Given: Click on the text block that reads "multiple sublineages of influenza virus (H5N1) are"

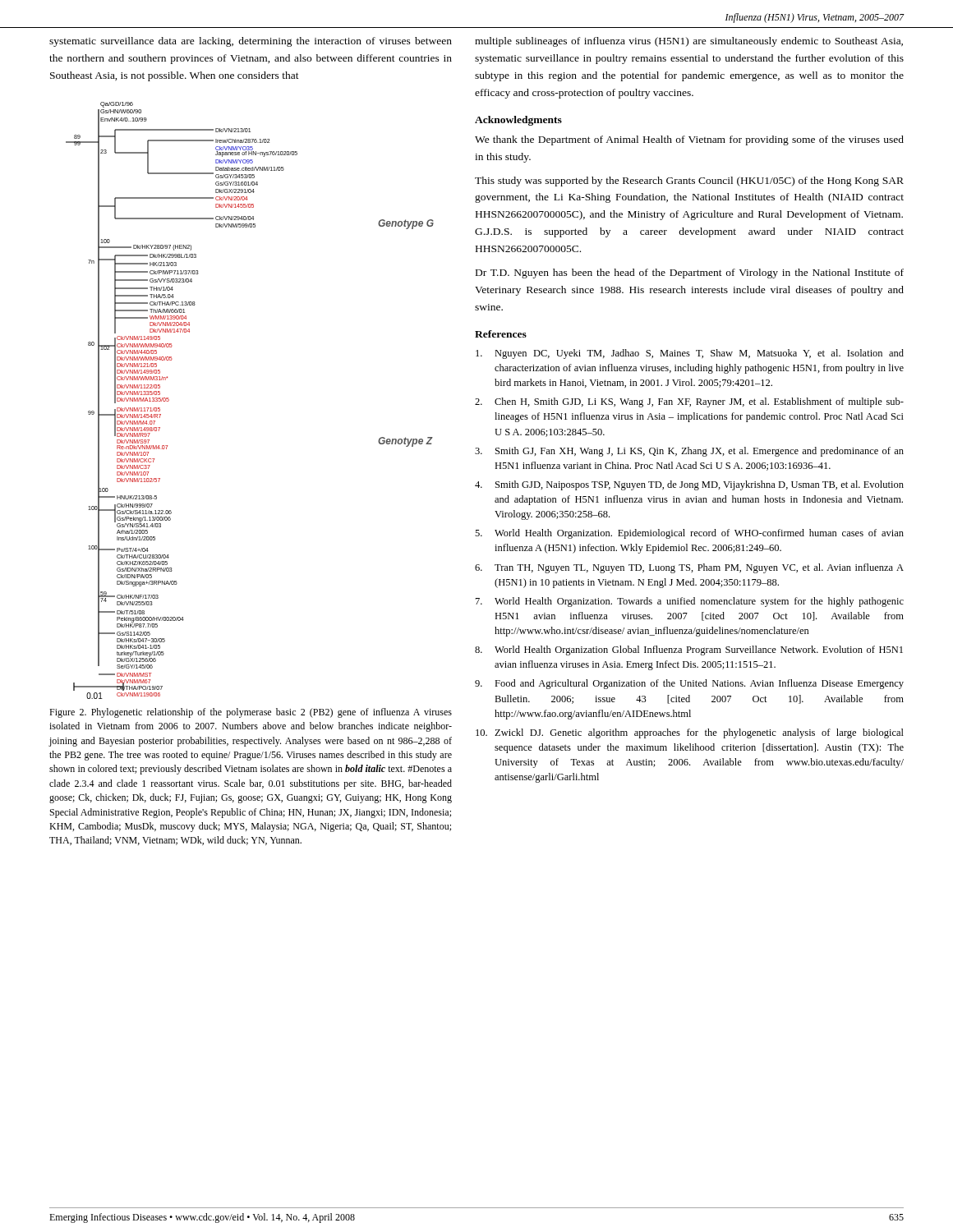Looking at the screenshot, I should coord(689,66).
